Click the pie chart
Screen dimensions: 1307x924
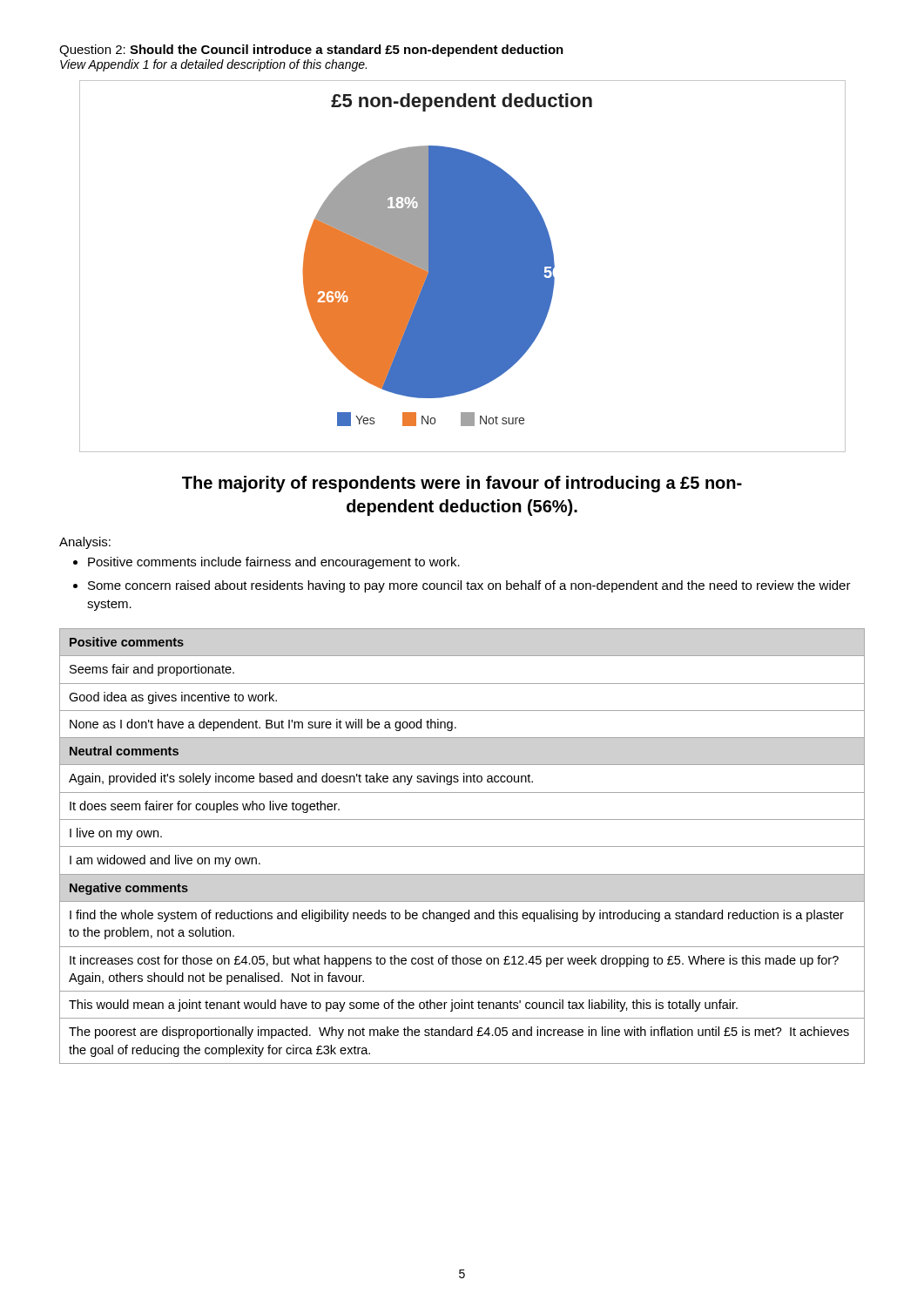(462, 266)
